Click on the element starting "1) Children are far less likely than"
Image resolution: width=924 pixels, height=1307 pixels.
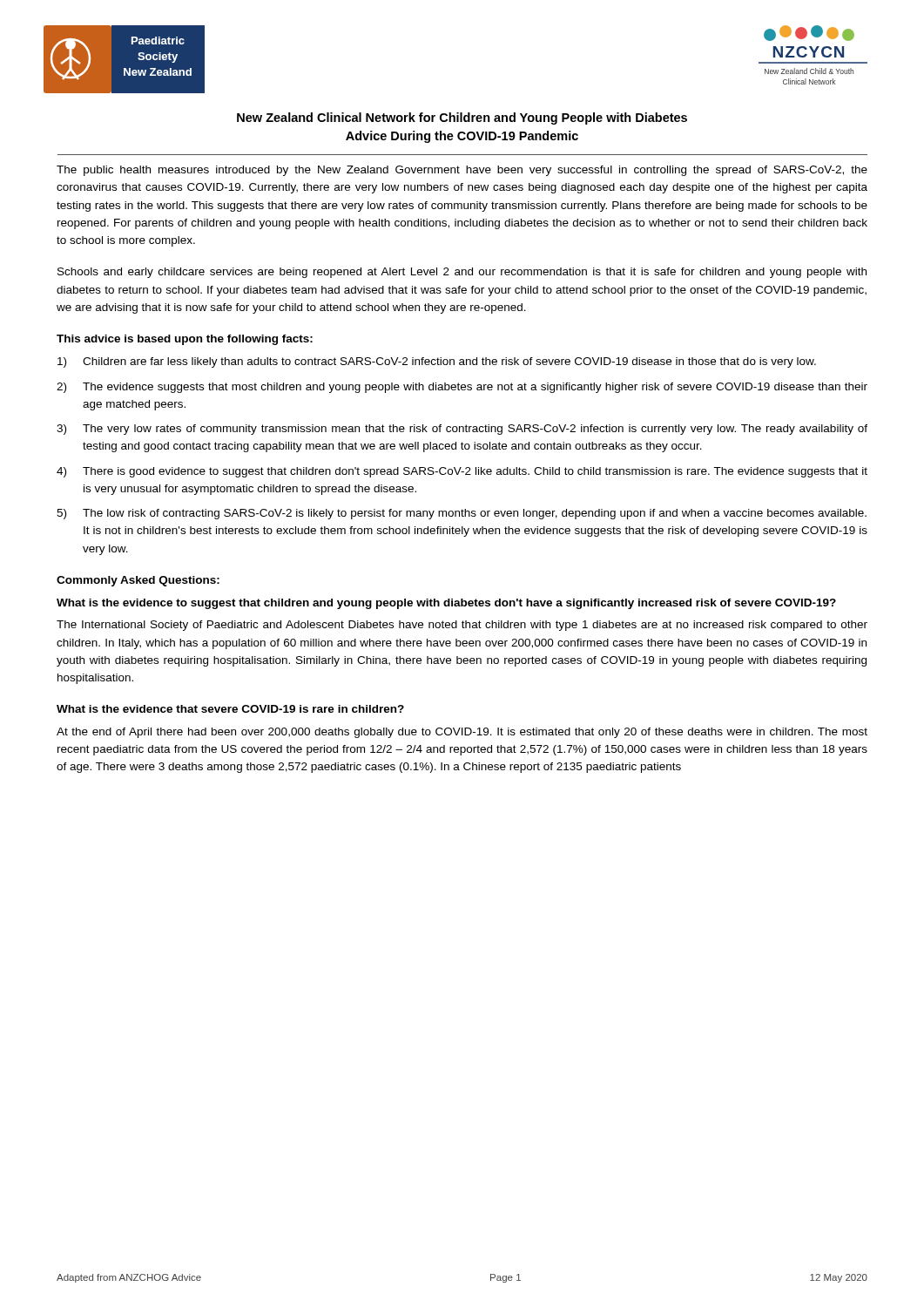pos(462,362)
